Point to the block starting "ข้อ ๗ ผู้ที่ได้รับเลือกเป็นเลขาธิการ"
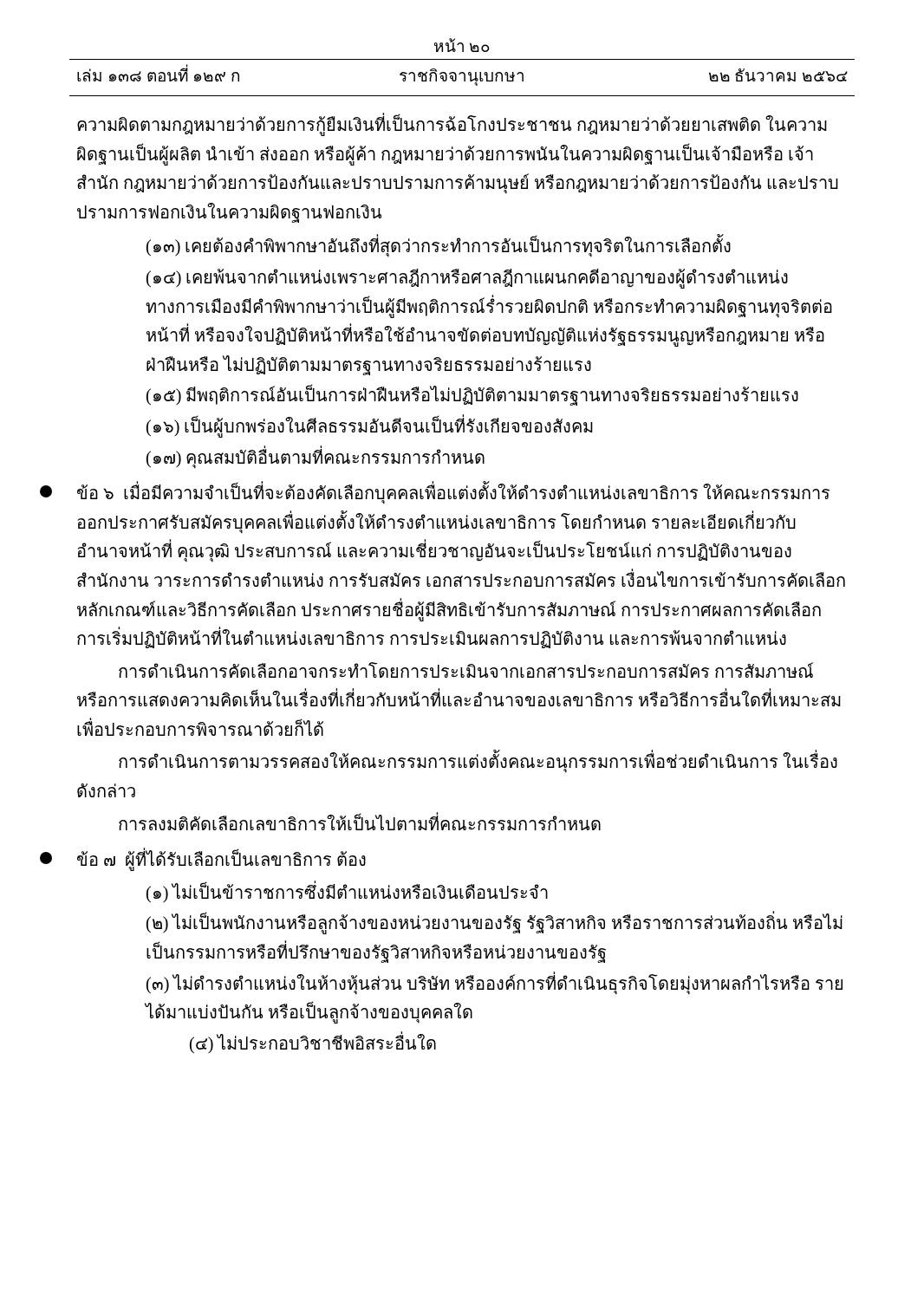The image size is (924, 1300). [x=221, y=860]
